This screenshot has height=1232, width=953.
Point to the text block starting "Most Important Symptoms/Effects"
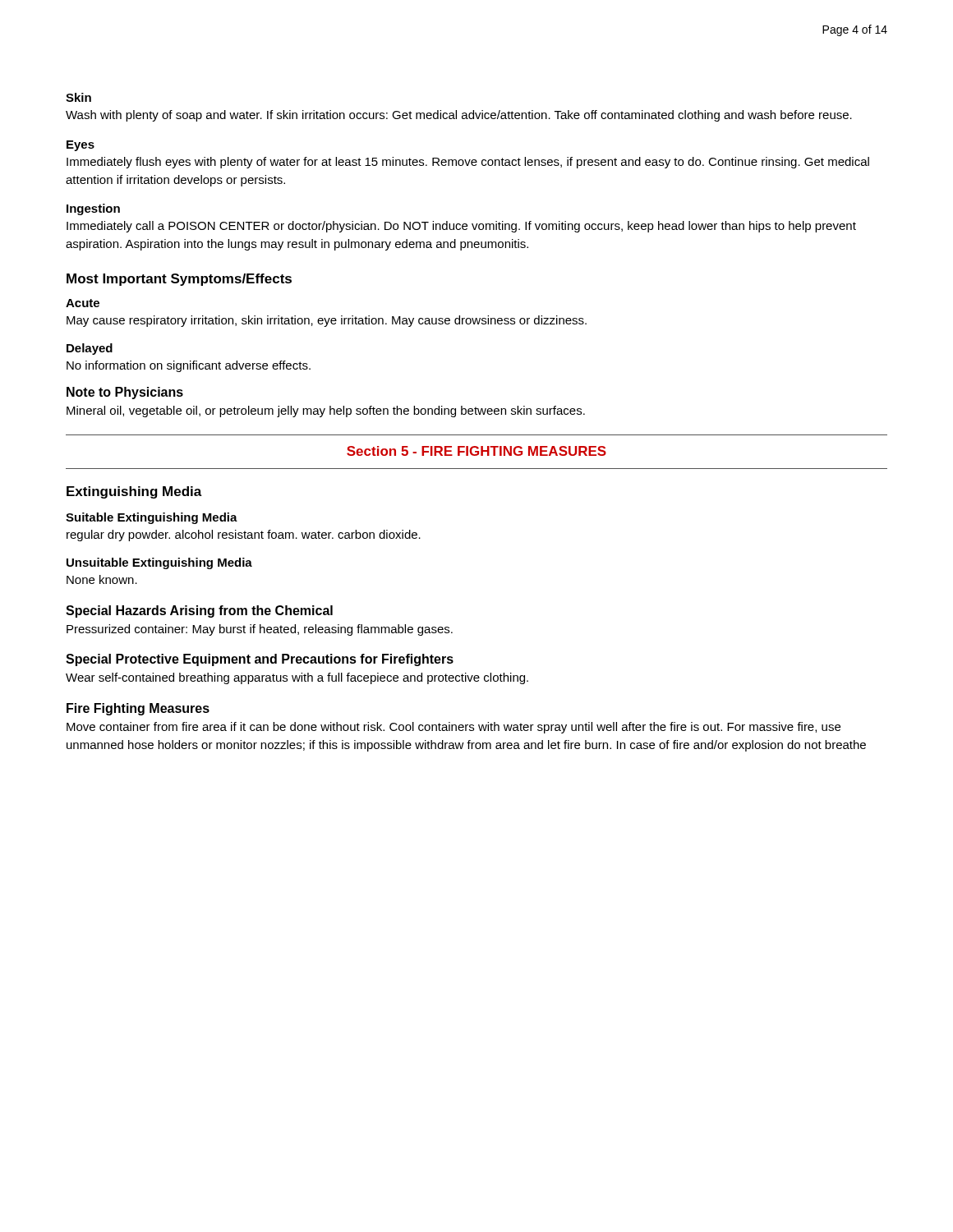(x=179, y=279)
